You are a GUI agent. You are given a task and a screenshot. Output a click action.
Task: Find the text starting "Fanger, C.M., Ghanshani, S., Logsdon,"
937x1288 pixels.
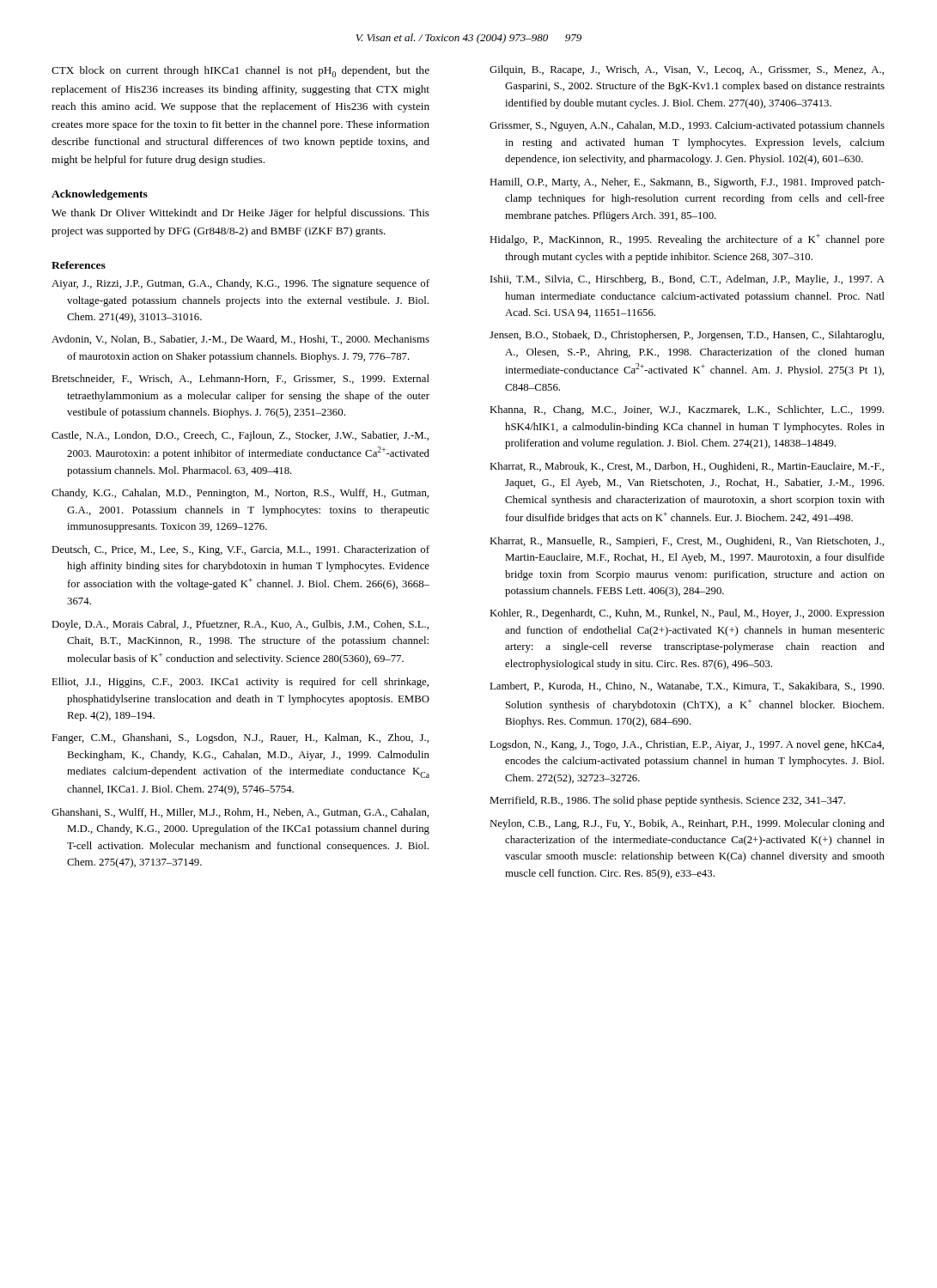point(240,764)
